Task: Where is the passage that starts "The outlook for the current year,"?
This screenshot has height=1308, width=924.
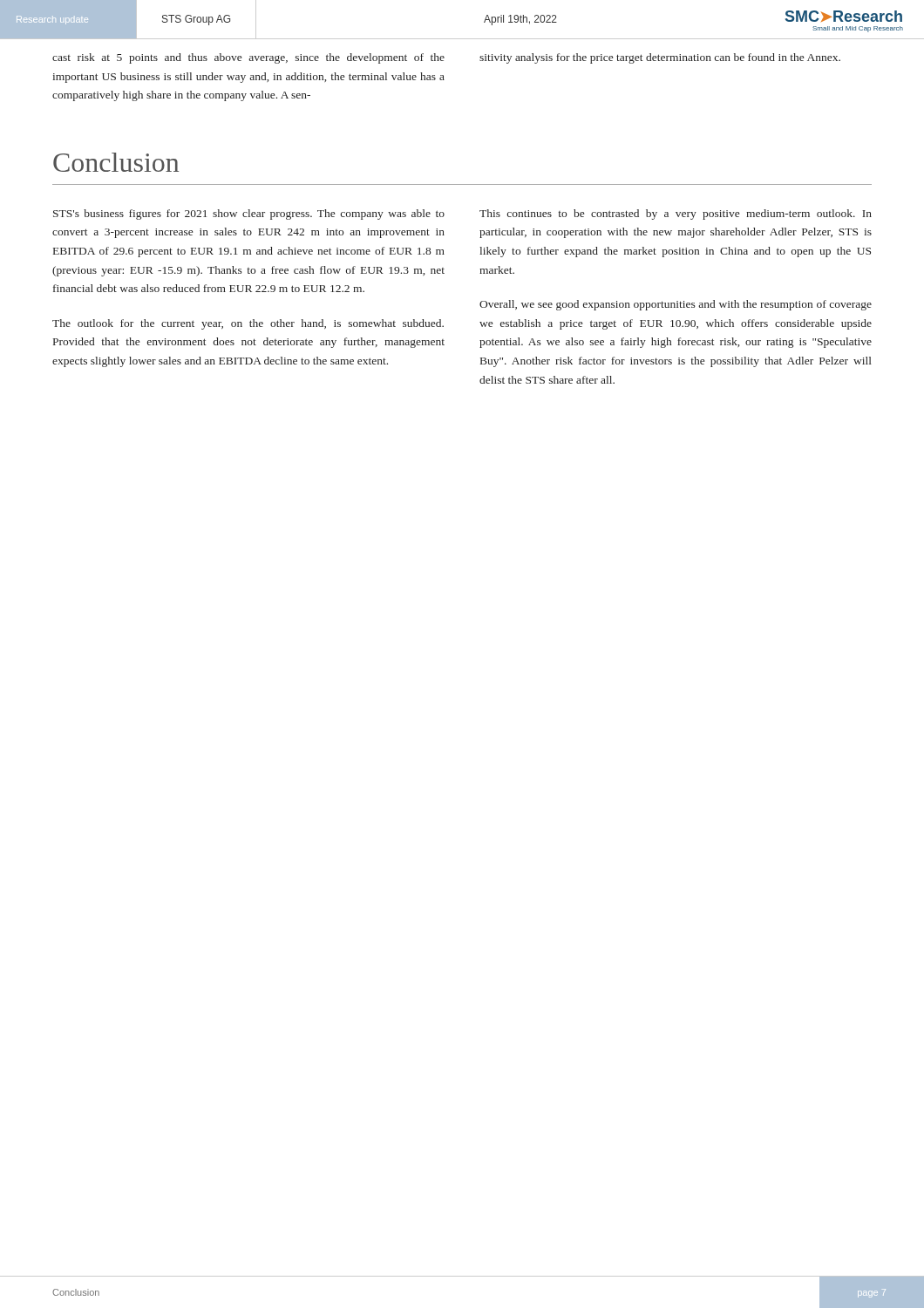Action: tap(248, 342)
